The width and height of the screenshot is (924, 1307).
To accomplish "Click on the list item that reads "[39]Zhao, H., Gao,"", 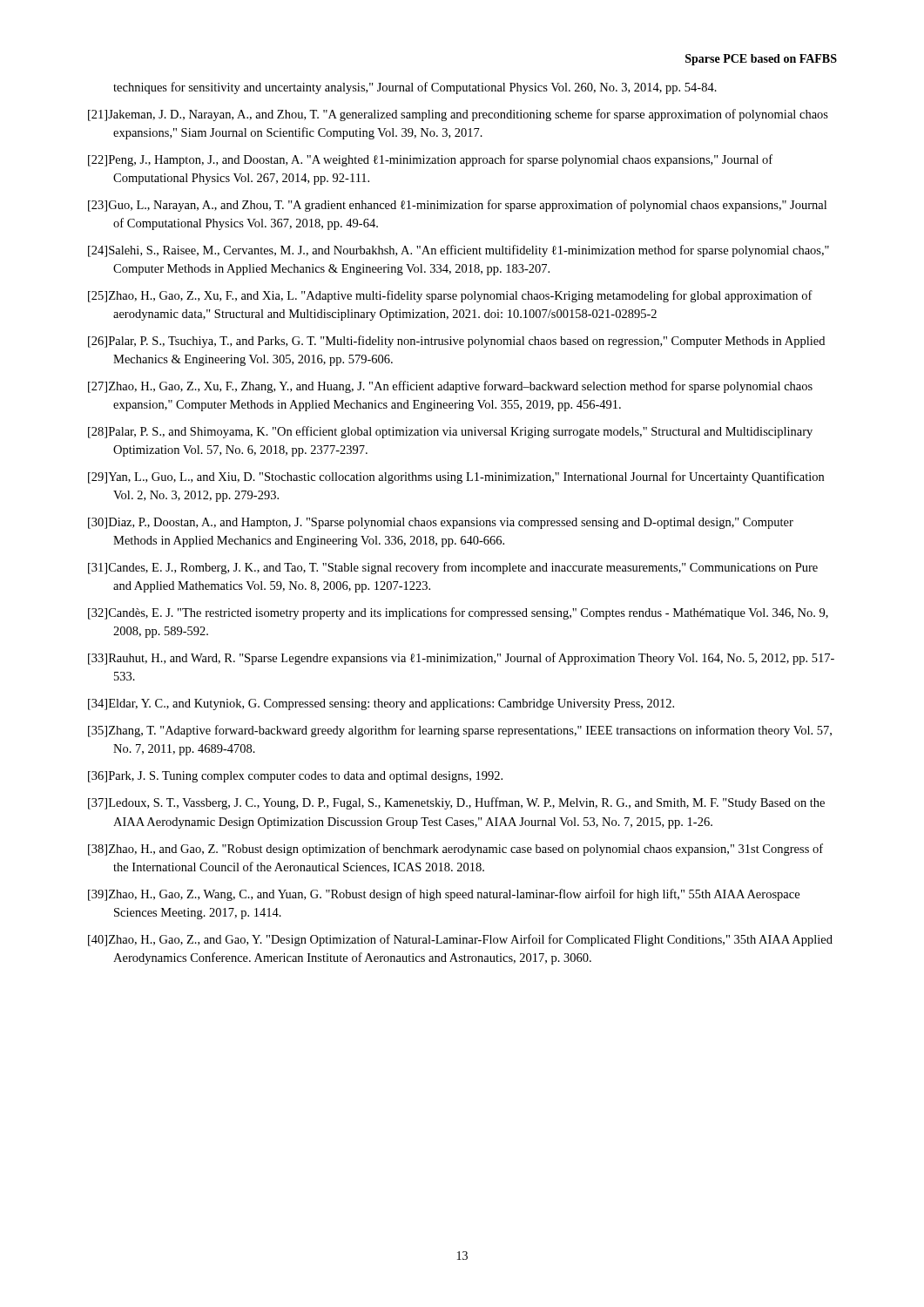I will 444,903.
